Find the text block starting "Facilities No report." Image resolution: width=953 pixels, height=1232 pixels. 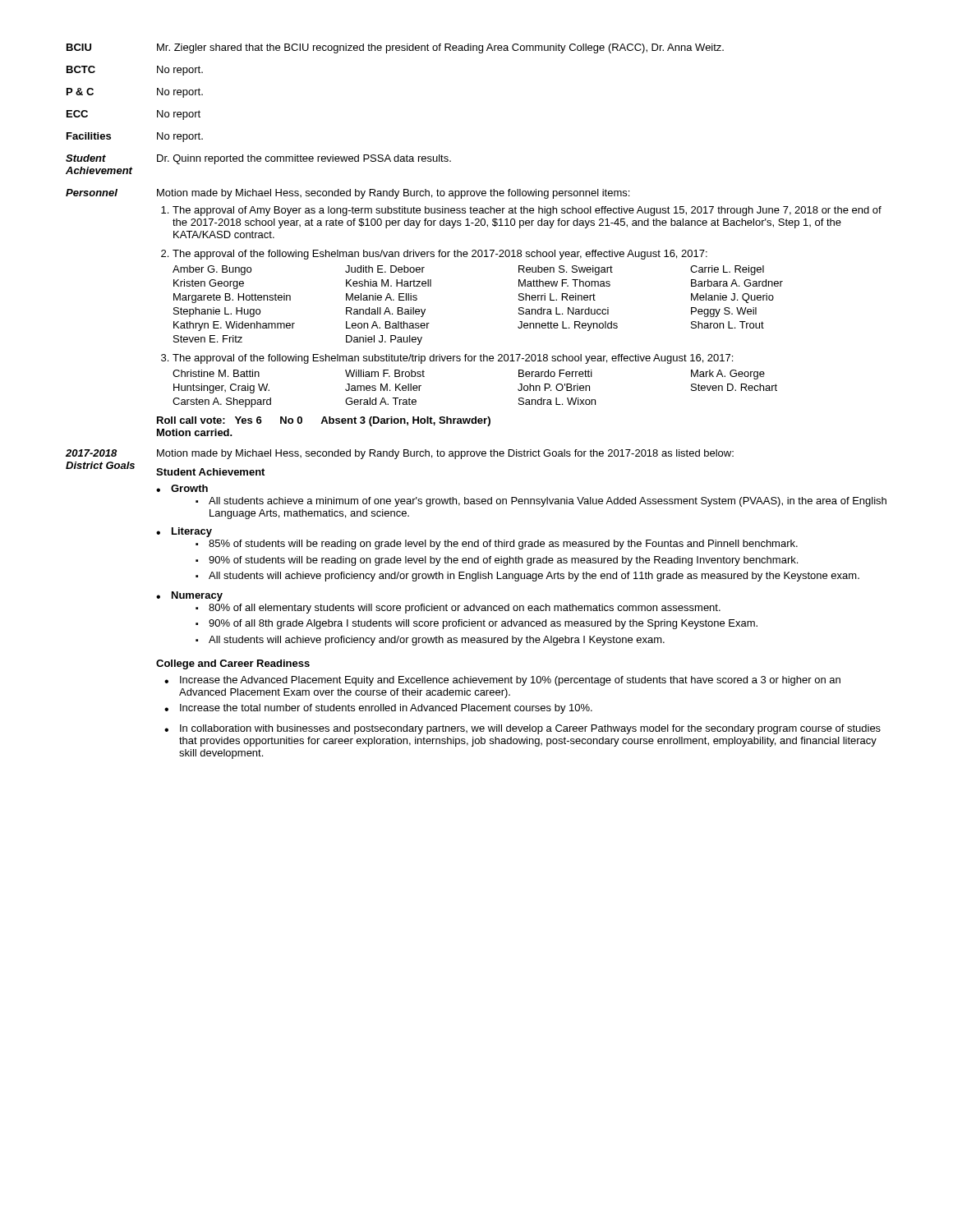click(88, 137)
